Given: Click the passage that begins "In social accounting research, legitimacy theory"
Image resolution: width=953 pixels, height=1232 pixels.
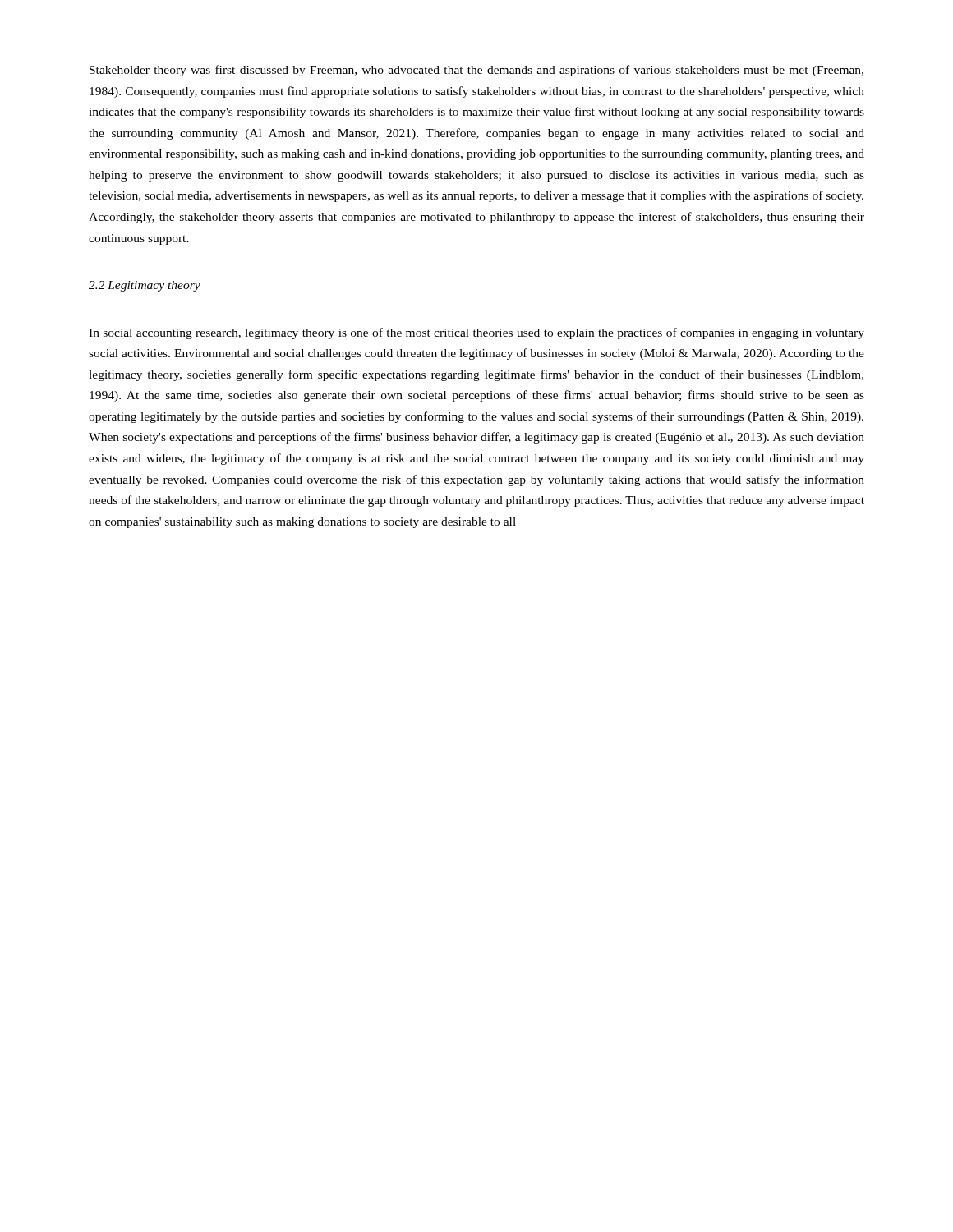Looking at the screenshot, I should click(476, 426).
